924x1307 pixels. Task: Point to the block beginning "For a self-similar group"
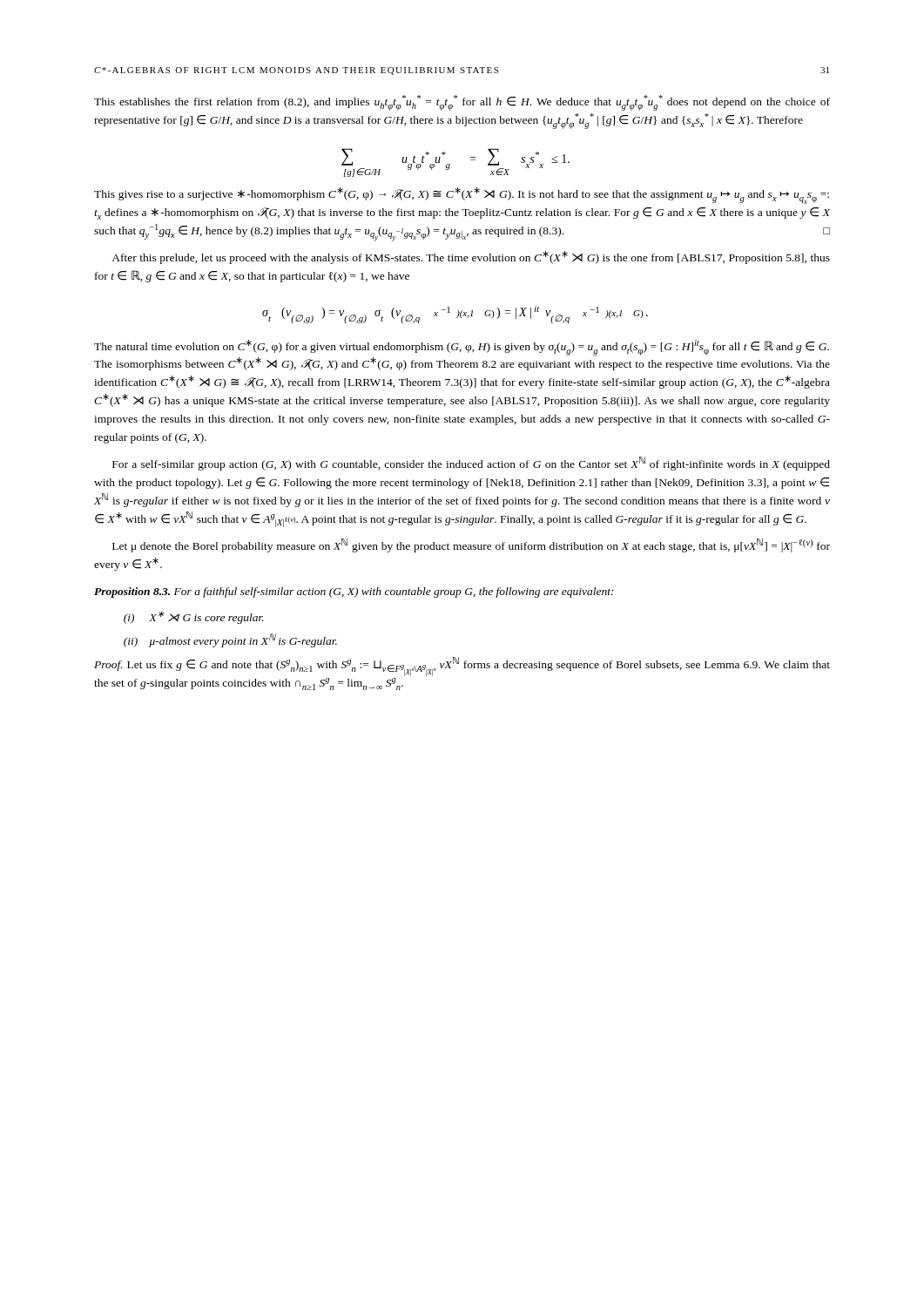(x=462, y=492)
